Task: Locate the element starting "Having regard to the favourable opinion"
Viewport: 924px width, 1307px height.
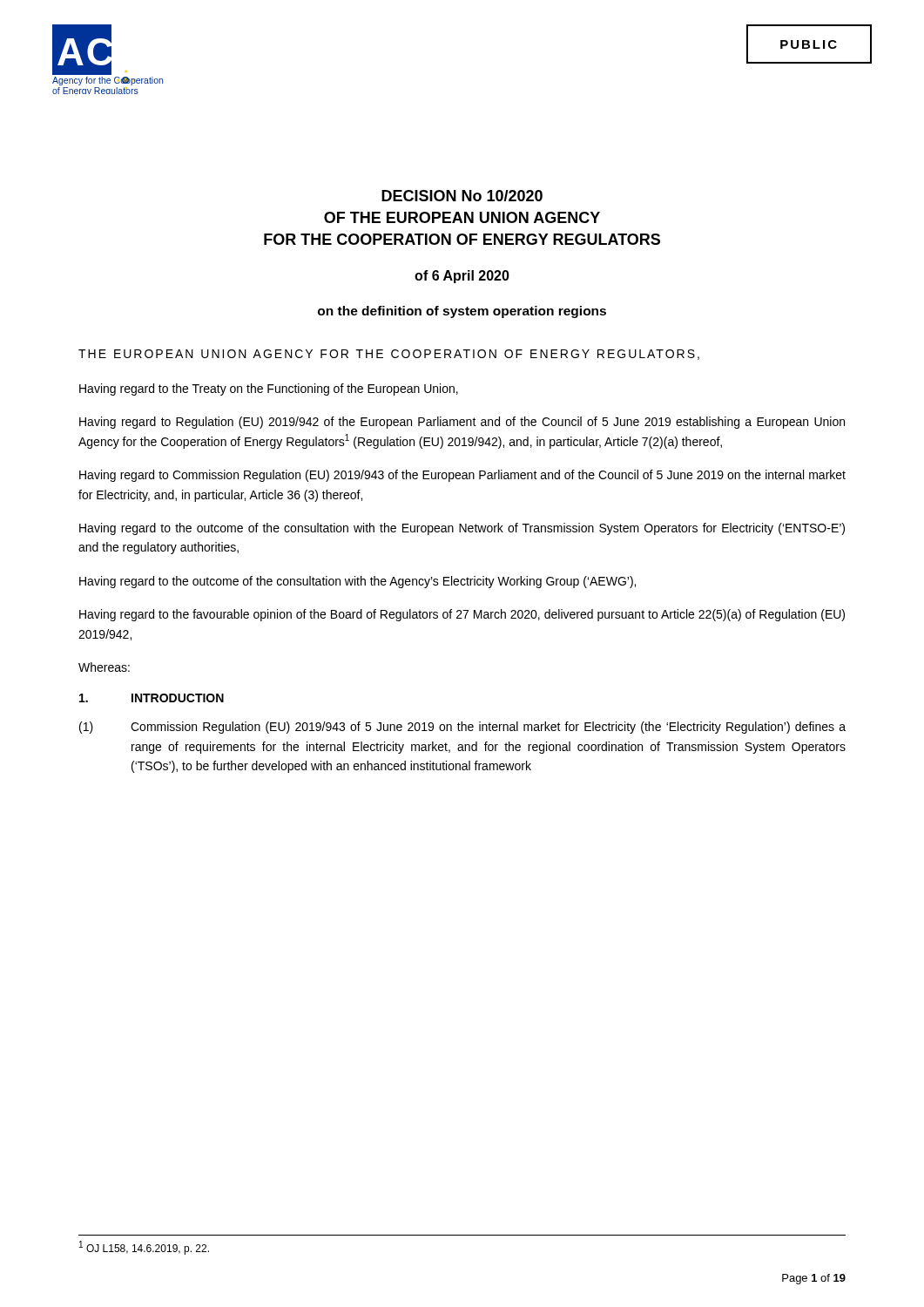Action: pos(462,624)
